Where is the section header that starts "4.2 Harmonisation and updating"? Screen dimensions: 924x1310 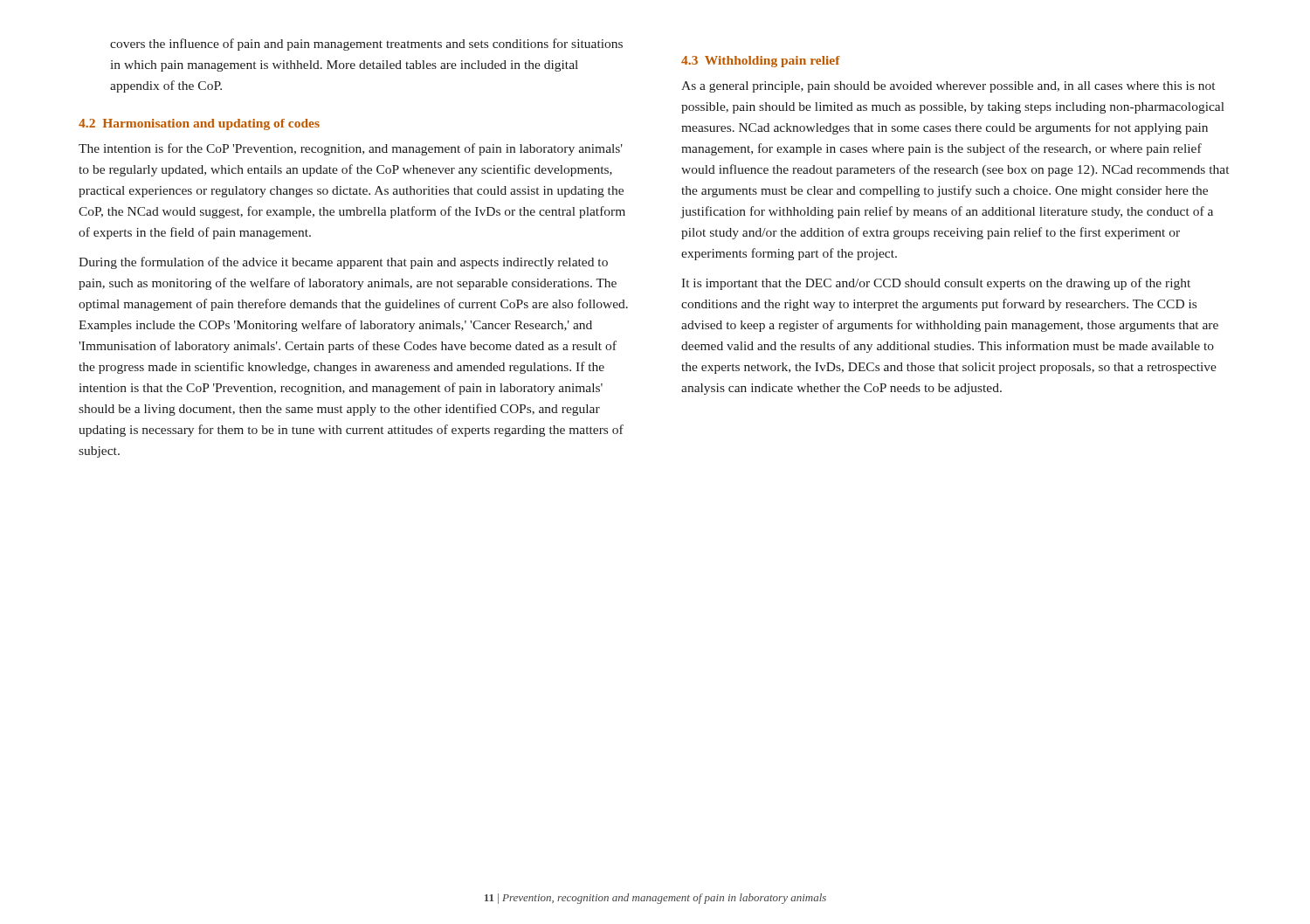tap(199, 123)
